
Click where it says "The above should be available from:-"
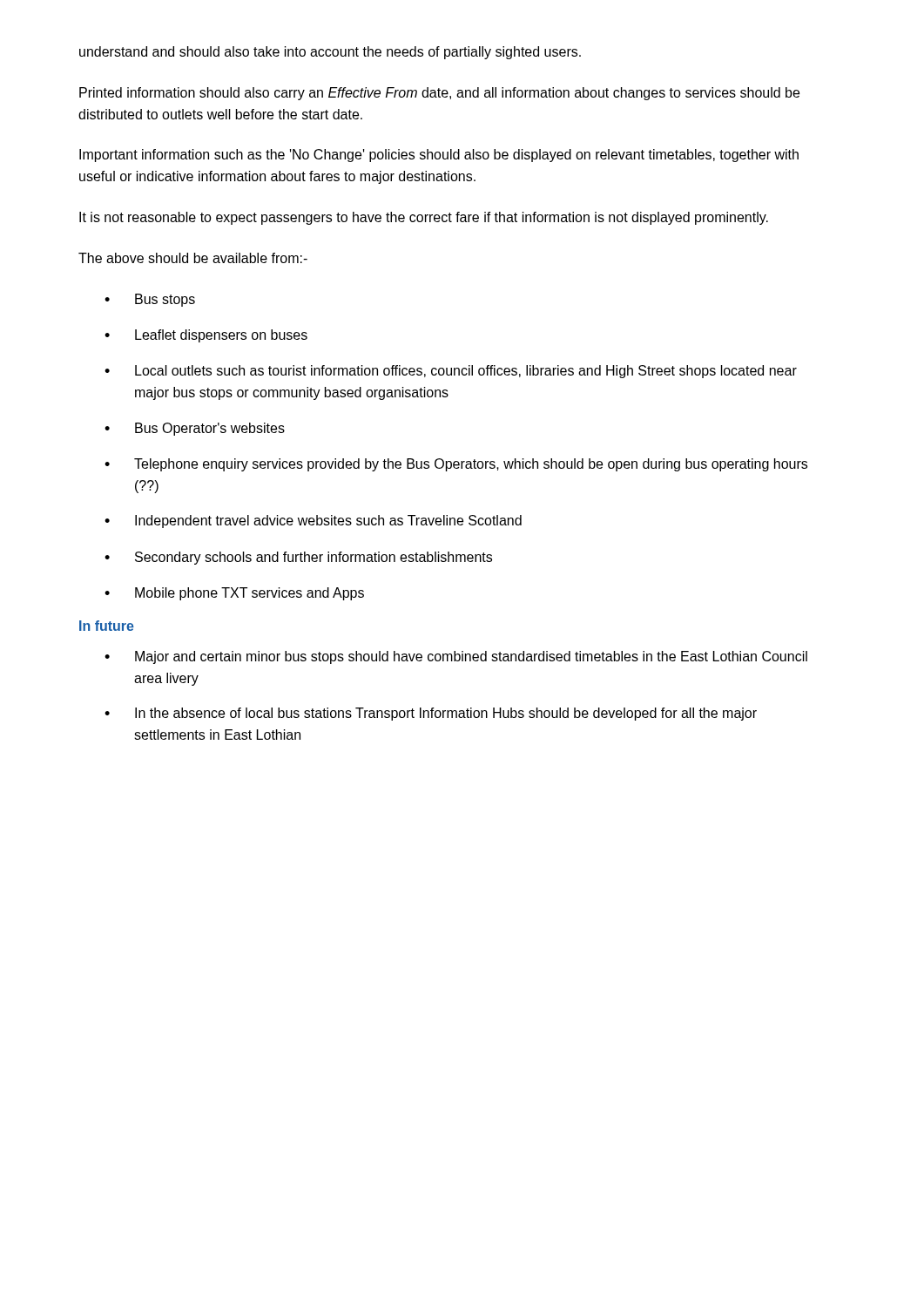click(x=193, y=258)
